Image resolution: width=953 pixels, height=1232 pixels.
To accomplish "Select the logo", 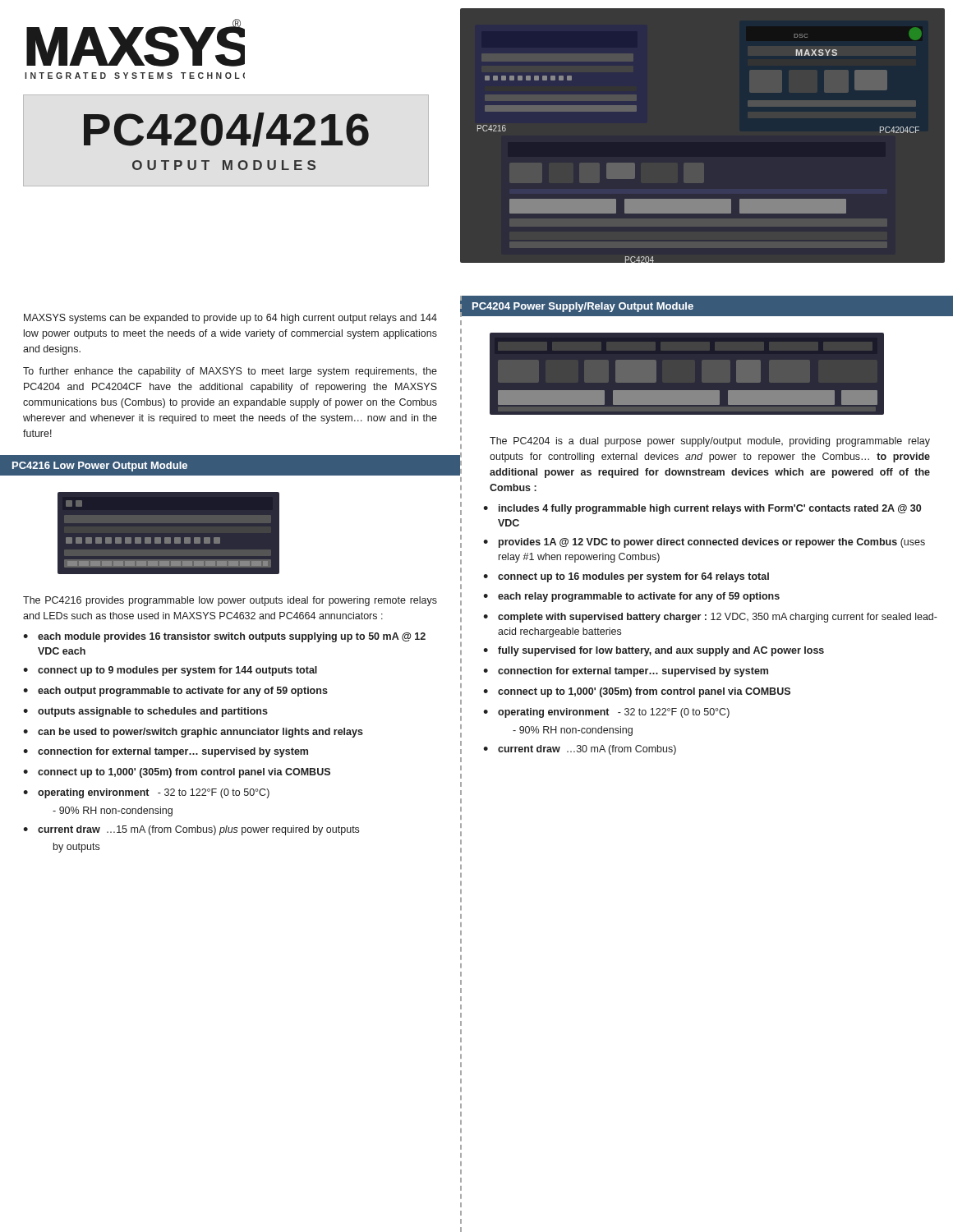I will coord(226,44).
